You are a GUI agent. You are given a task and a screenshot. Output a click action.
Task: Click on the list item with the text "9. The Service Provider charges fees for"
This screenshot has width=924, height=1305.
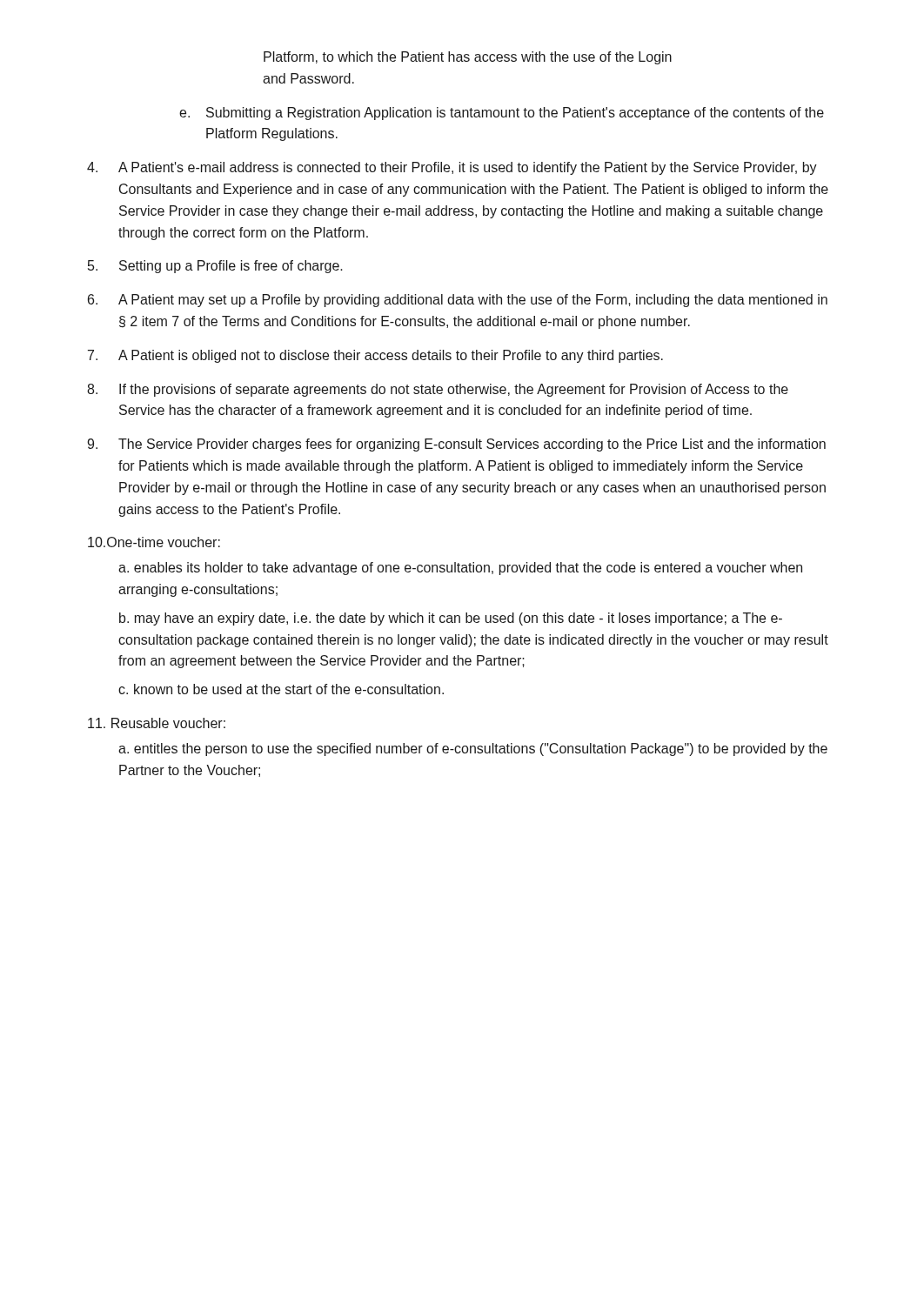tap(462, 477)
